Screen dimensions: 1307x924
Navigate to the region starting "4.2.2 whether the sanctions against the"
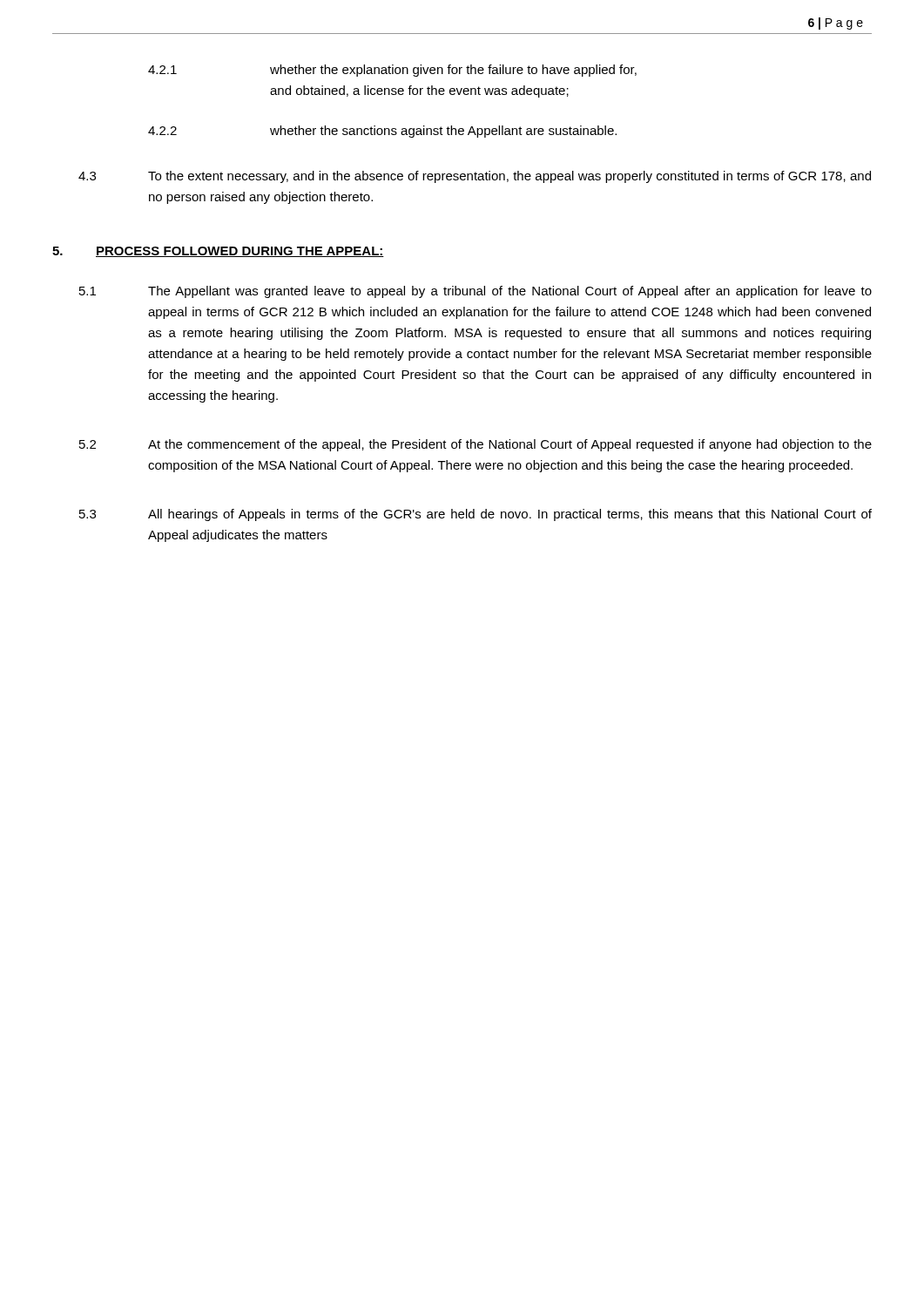pos(462,131)
